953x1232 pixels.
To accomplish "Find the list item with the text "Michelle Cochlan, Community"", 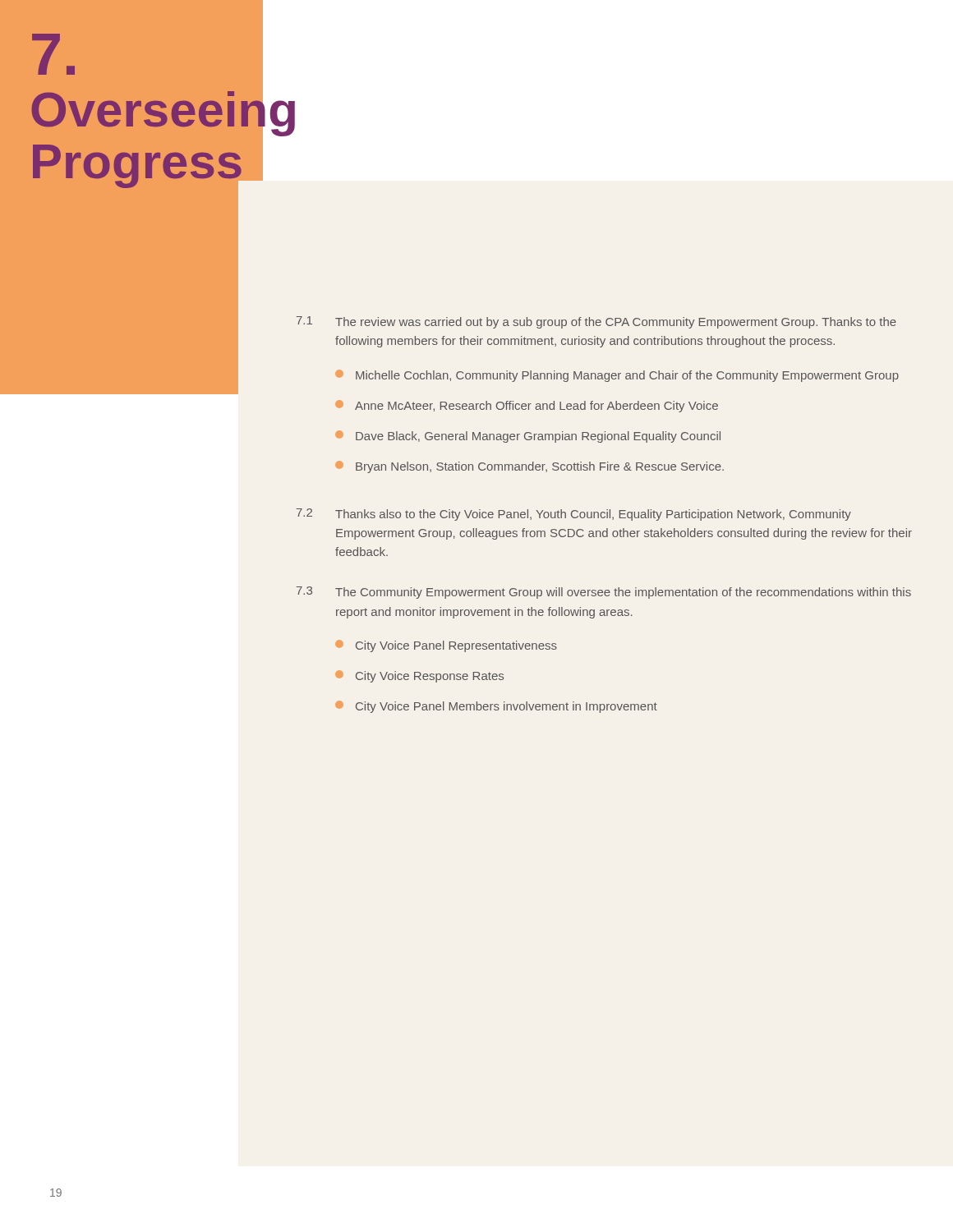I will [617, 375].
